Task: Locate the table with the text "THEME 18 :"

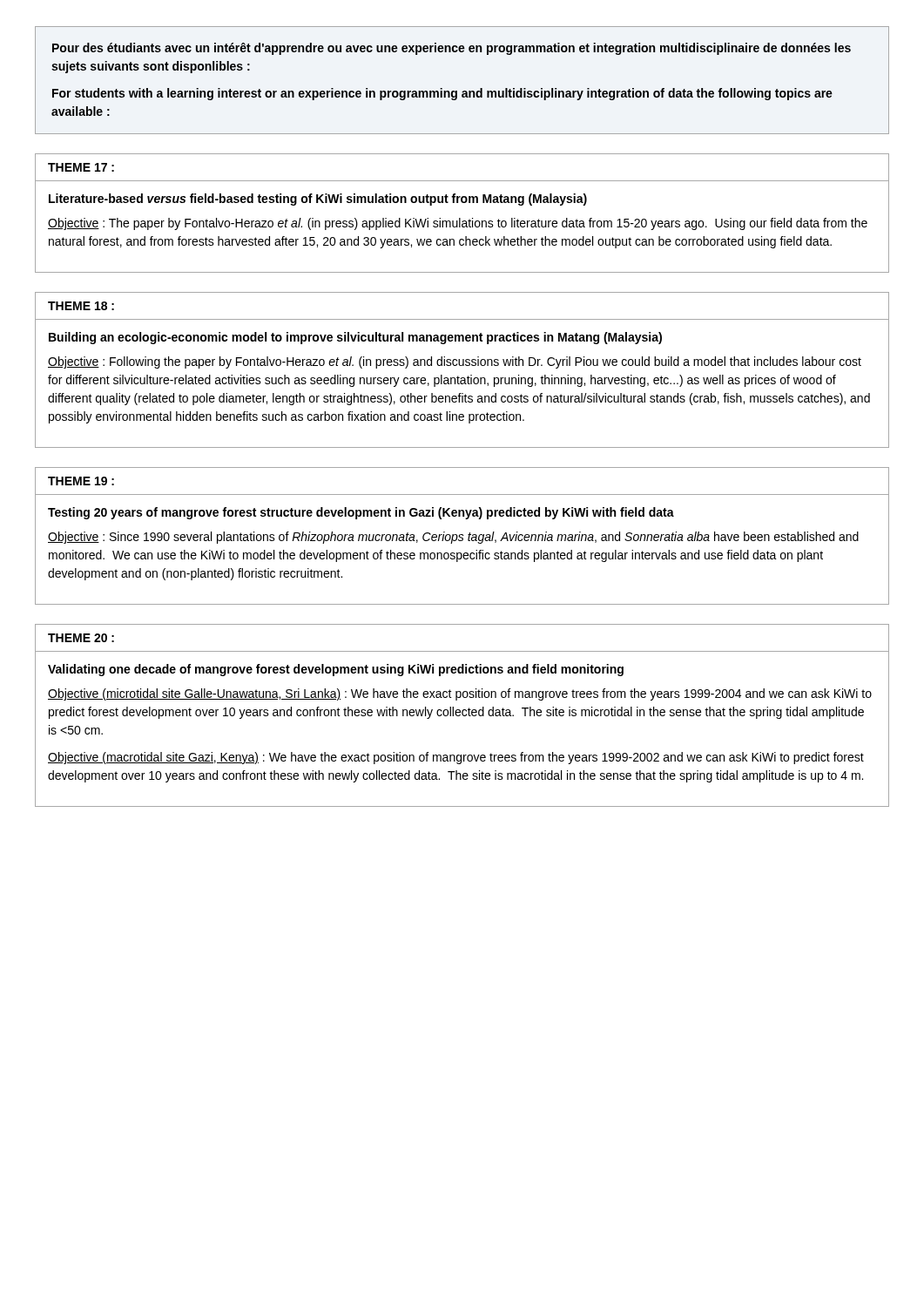Action: [x=462, y=370]
